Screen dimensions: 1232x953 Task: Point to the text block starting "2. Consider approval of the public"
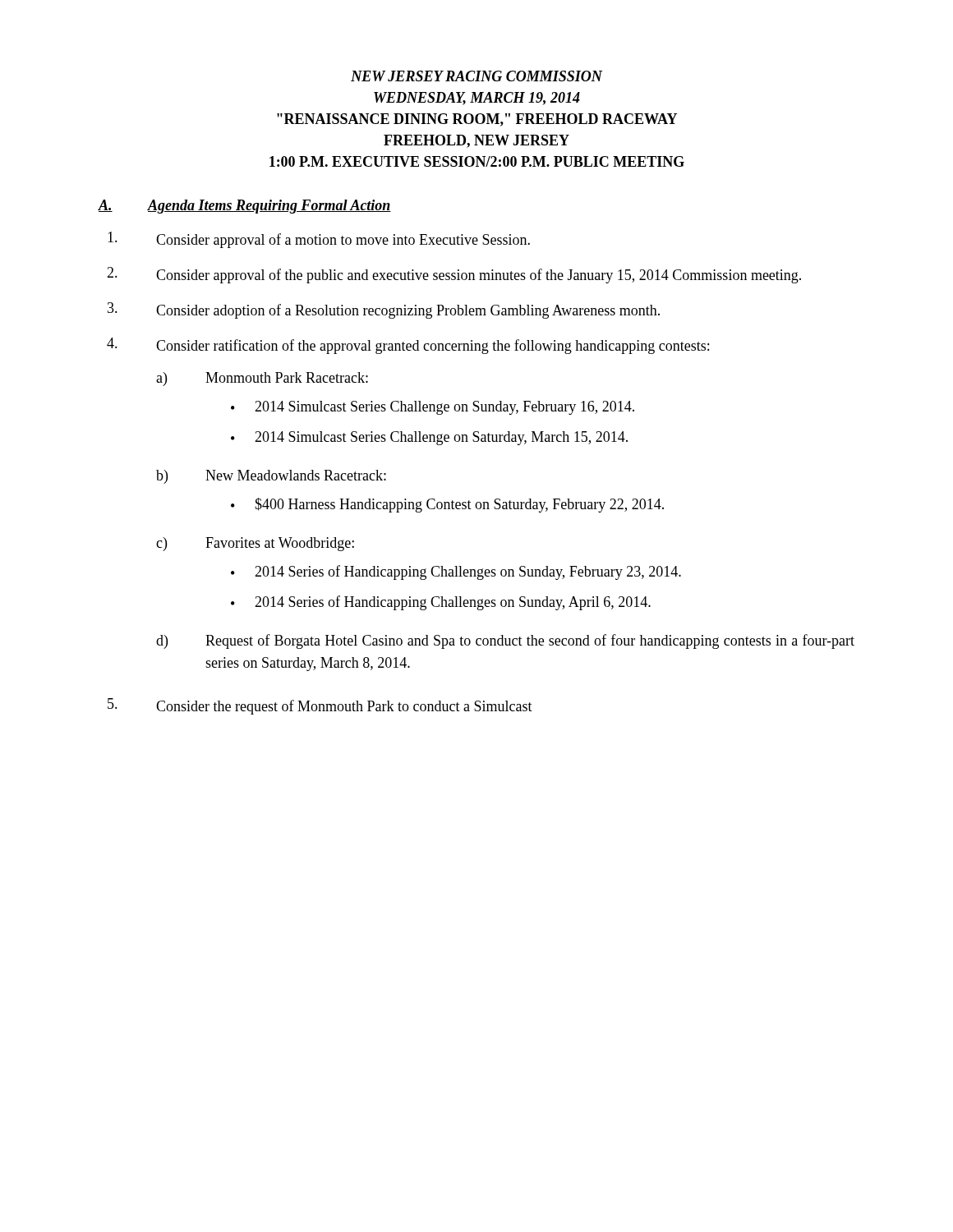(476, 276)
